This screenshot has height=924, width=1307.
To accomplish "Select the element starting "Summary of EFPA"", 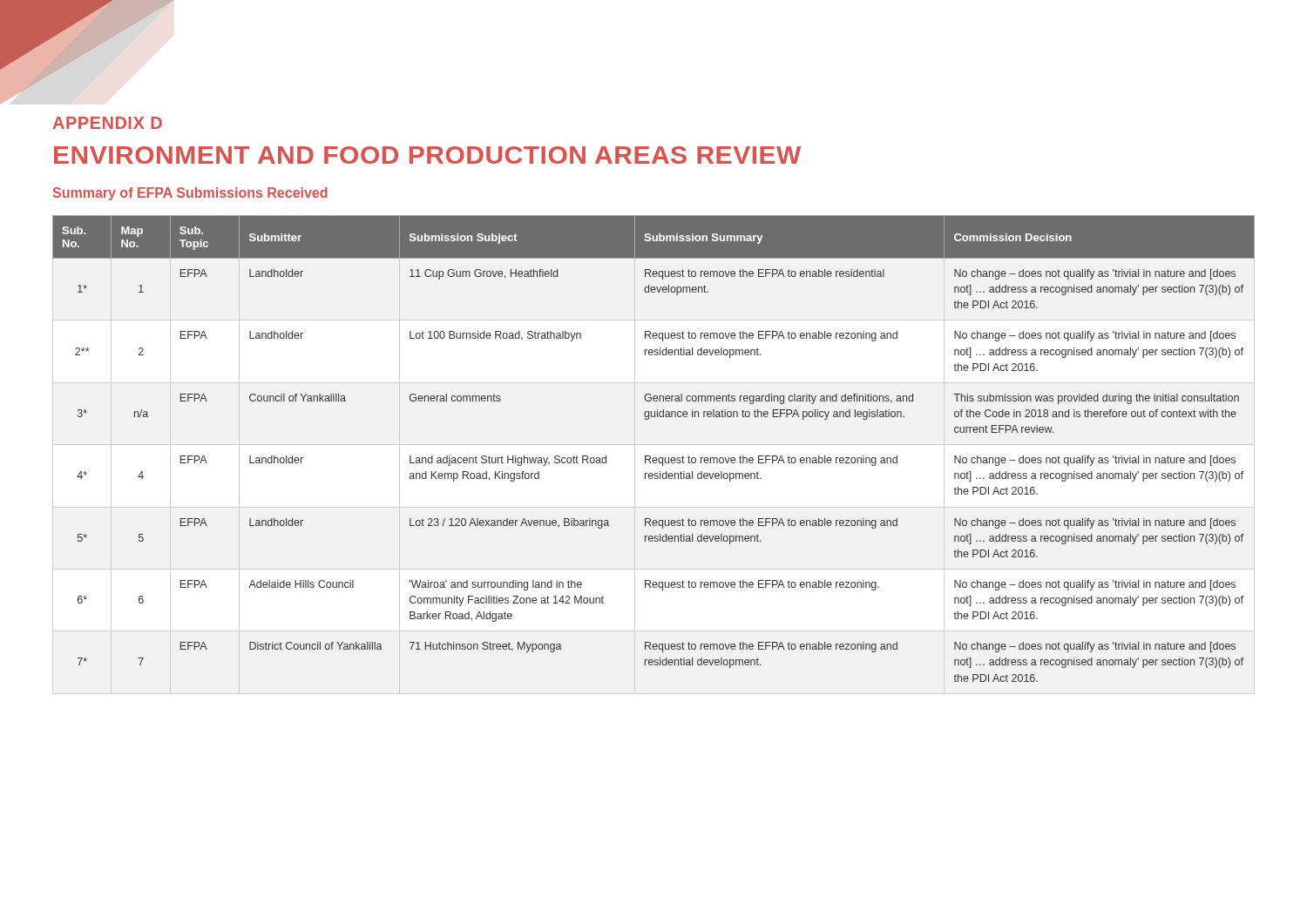I will pyautogui.click(x=190, y=193).
